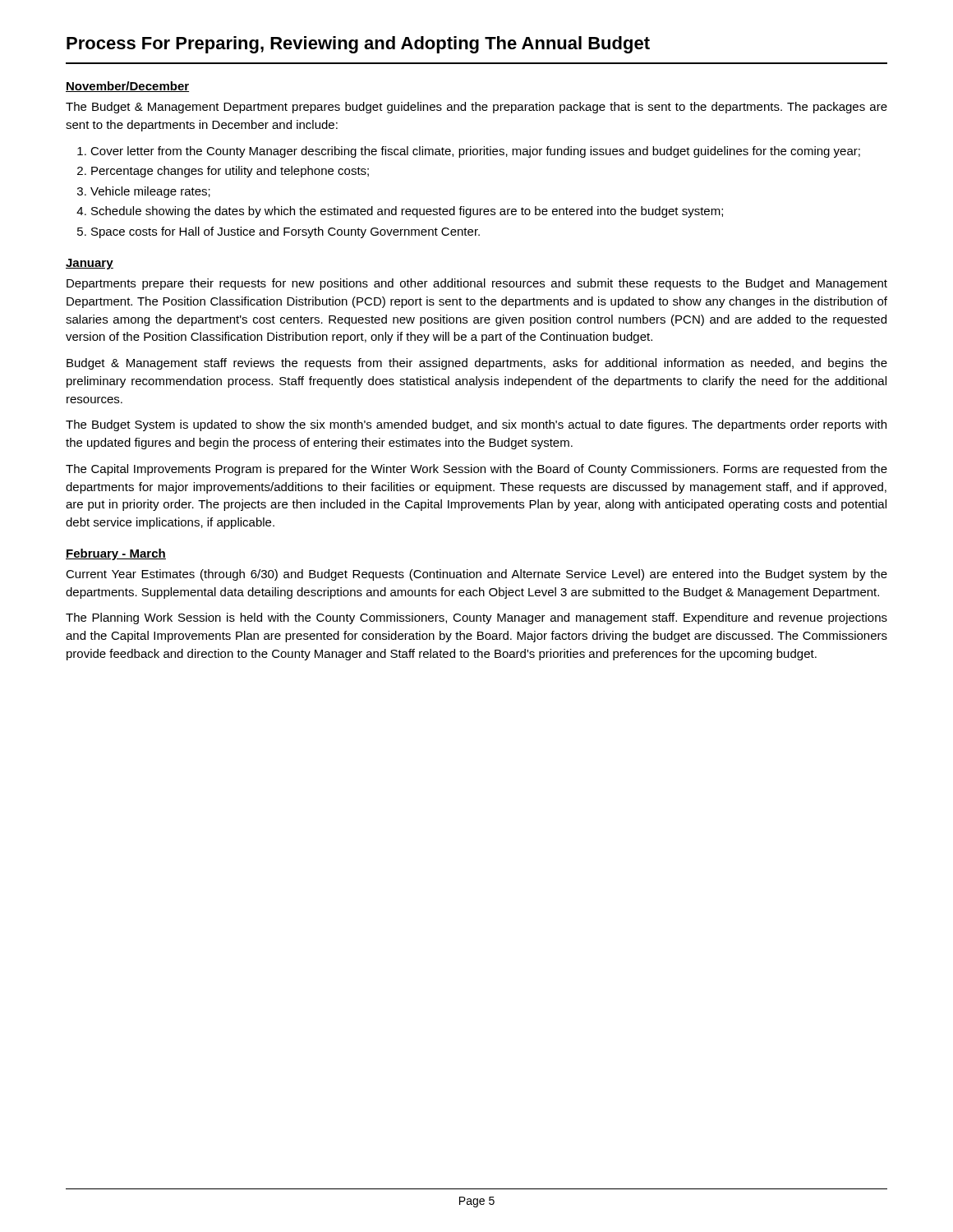Viewport: 953px width, 1232px height.
Task: Find "February - March" on this page
Action: 116,553
